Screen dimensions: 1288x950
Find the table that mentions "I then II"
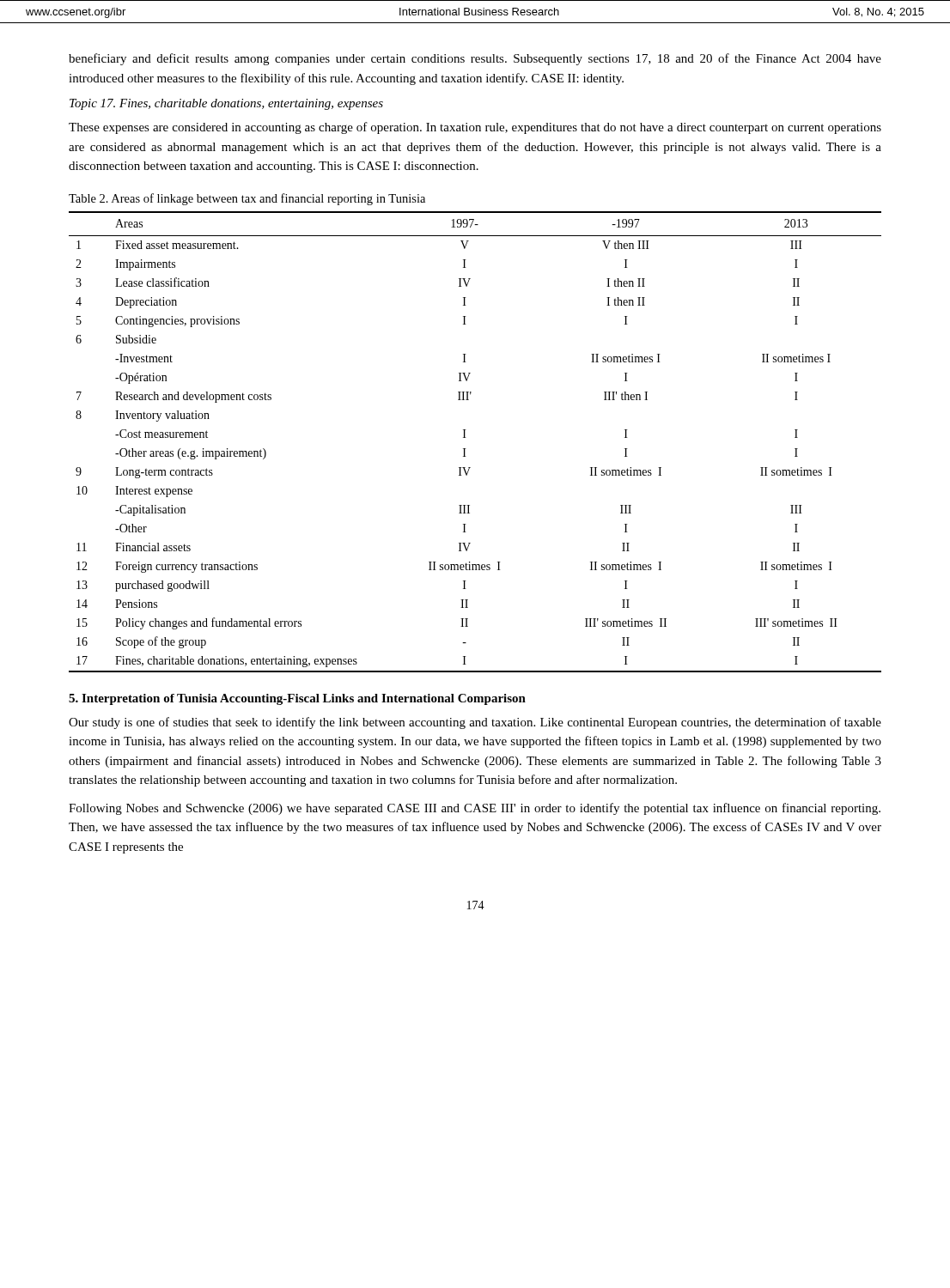coord(475,441)
